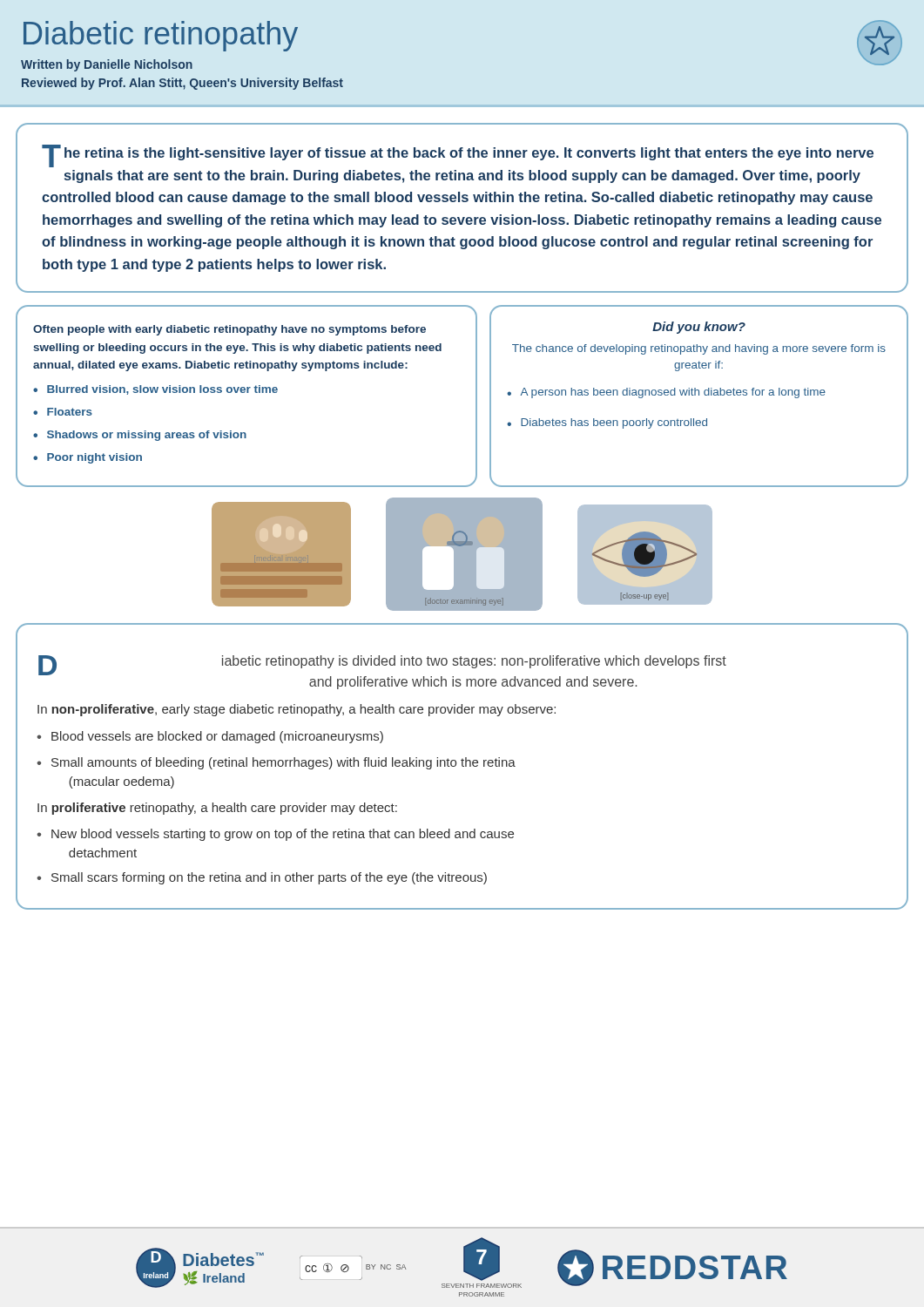Find the photo
Image resolution: width=924 pixels, height=1307 pixels.
462,554
